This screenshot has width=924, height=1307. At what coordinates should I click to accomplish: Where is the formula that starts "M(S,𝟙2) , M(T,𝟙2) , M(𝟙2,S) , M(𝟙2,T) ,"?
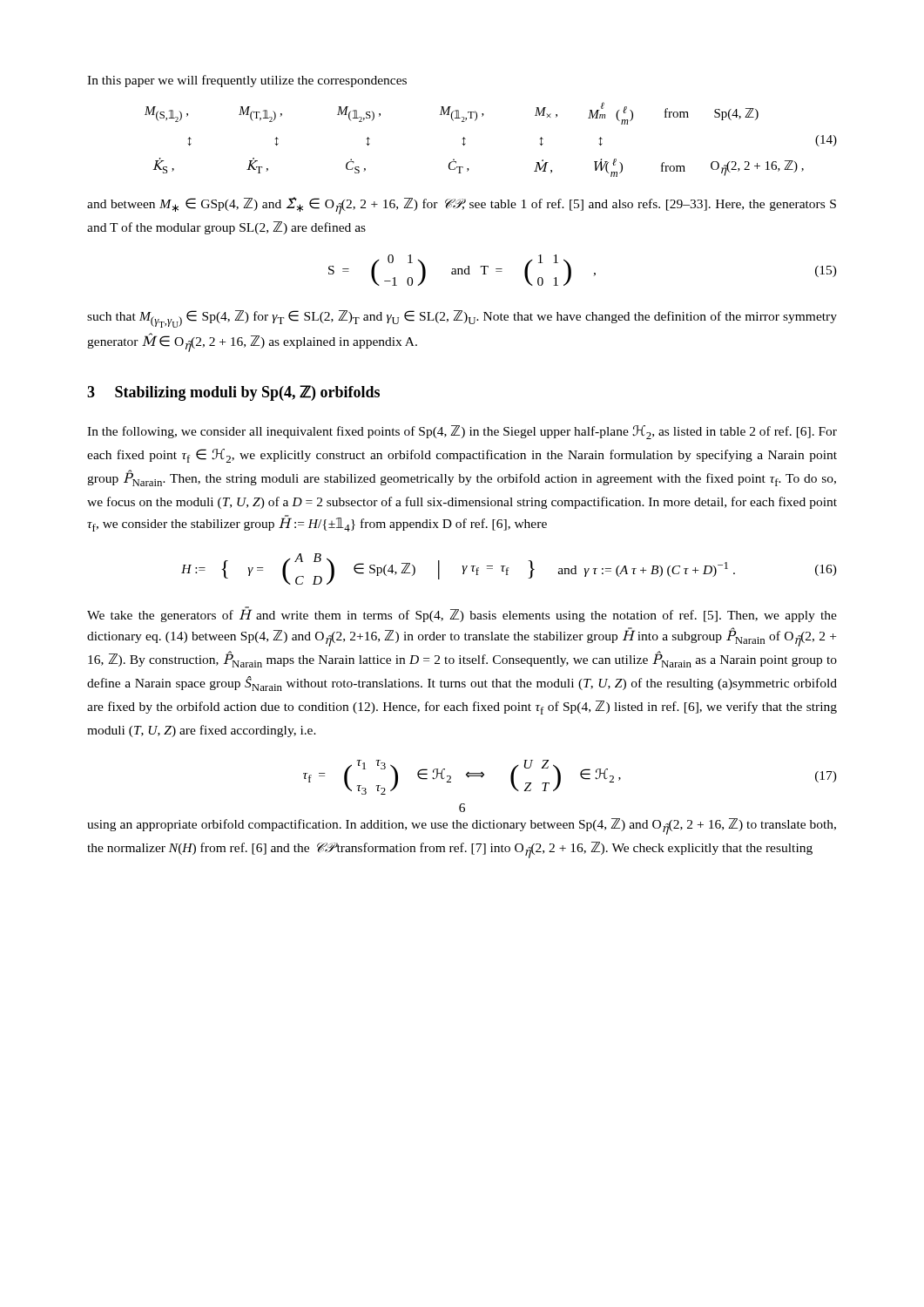[462, 140]
